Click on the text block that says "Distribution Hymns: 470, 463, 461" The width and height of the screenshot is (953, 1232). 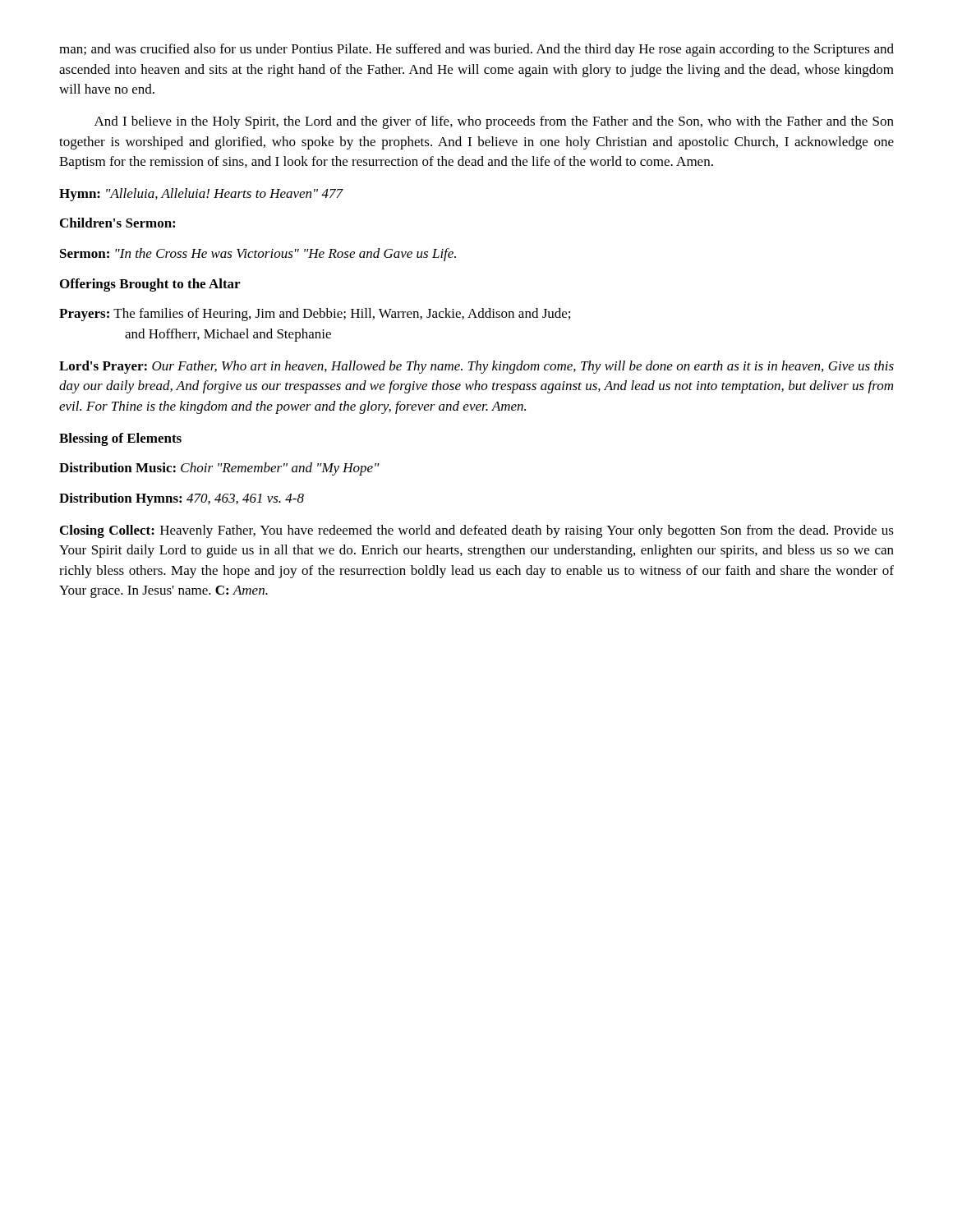point(182,499)
